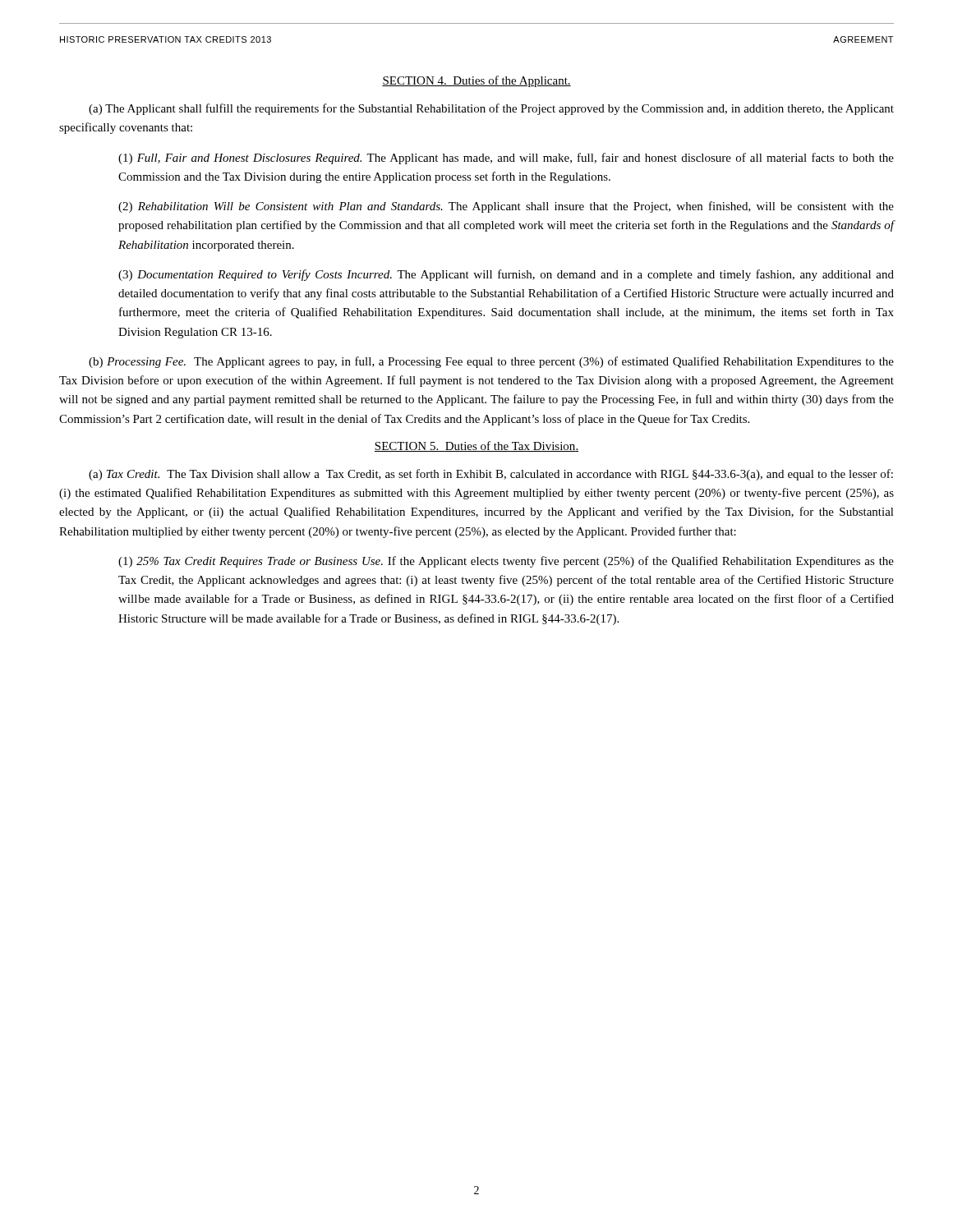
Task: Point to the block beginning "(b) Processing Fee. The Applicant agrees"
Action: pos(476,390)
